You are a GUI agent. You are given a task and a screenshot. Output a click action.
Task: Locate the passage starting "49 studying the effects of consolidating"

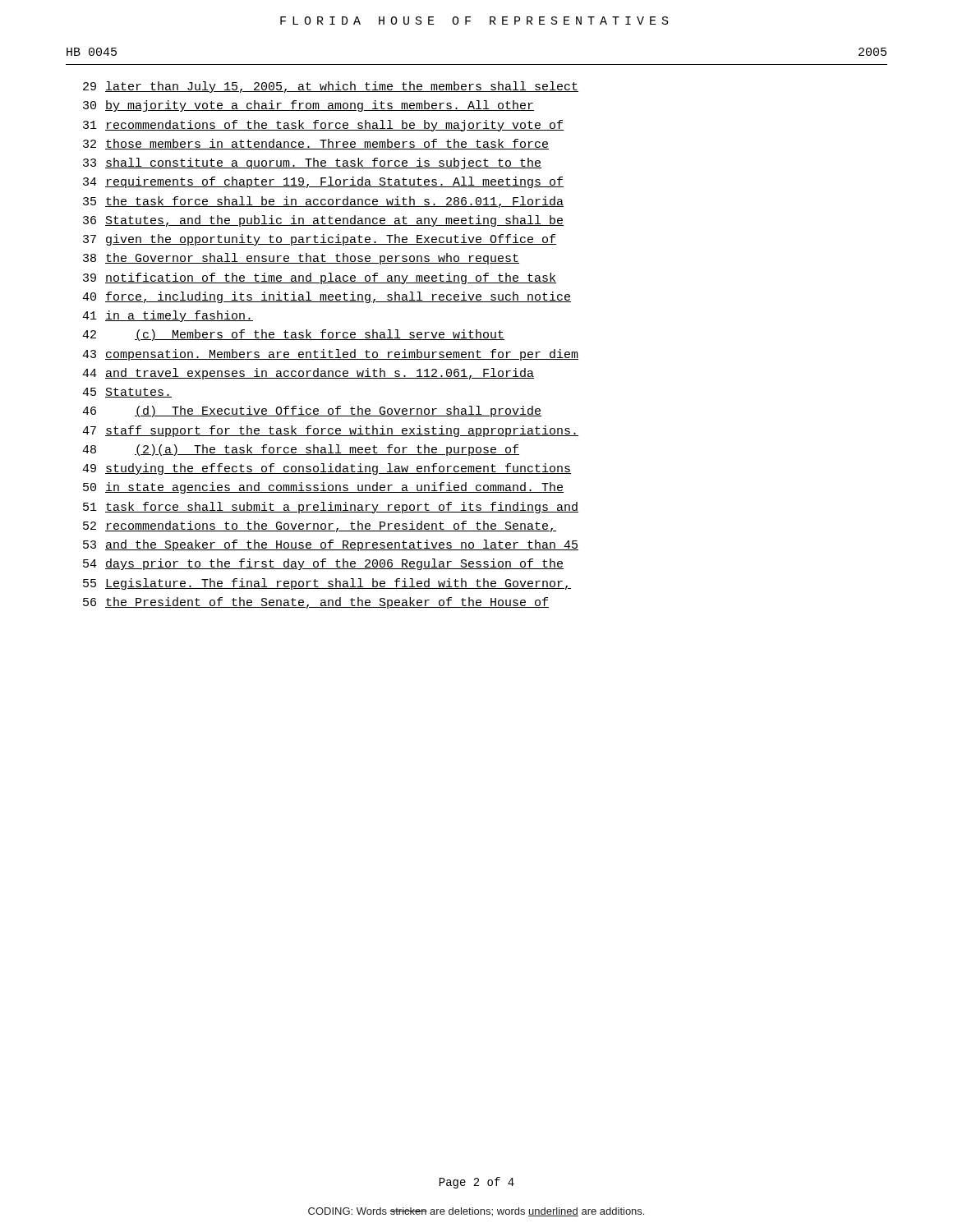point(485,469)
